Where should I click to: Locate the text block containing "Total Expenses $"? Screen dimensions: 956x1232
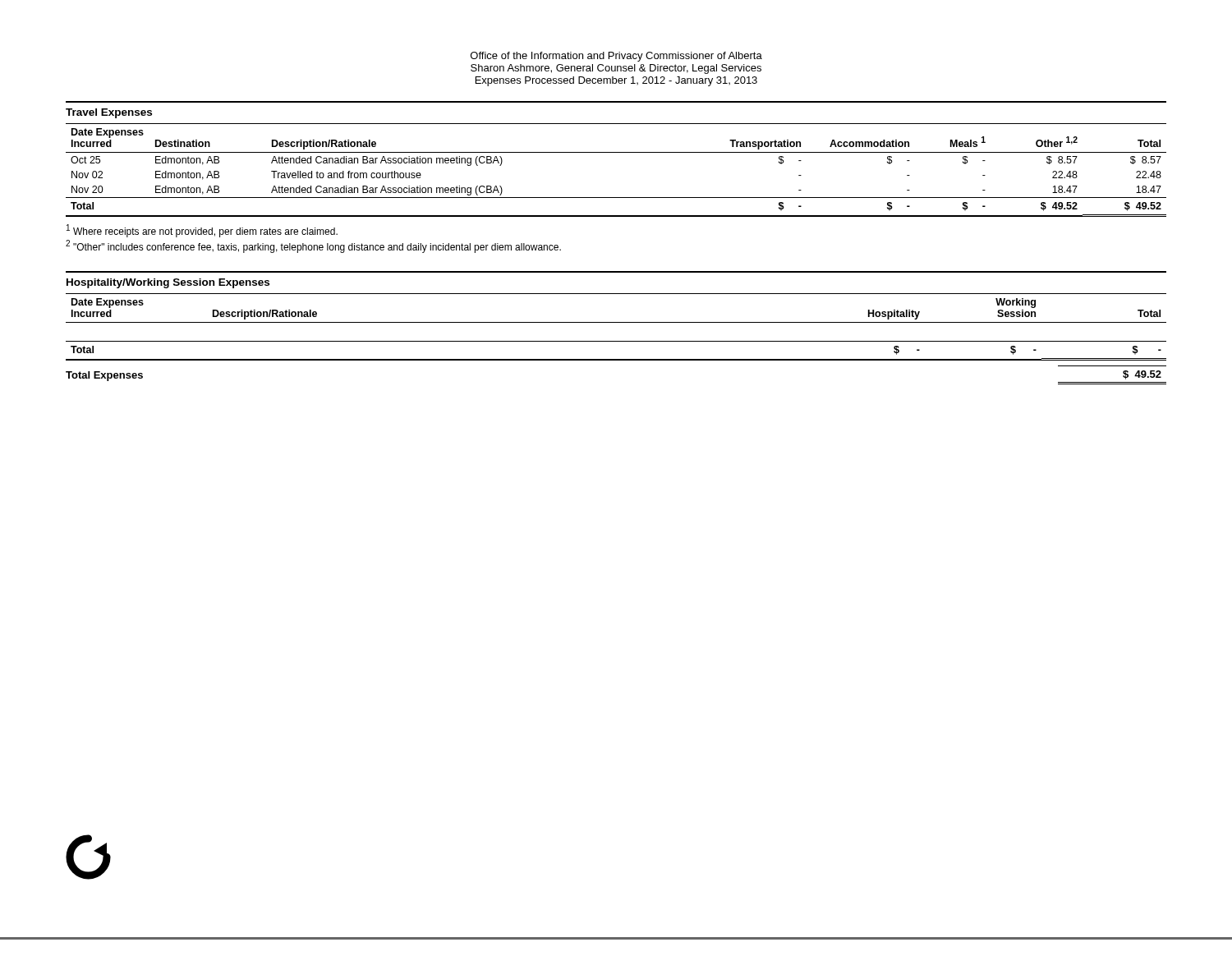coord(100,377)
